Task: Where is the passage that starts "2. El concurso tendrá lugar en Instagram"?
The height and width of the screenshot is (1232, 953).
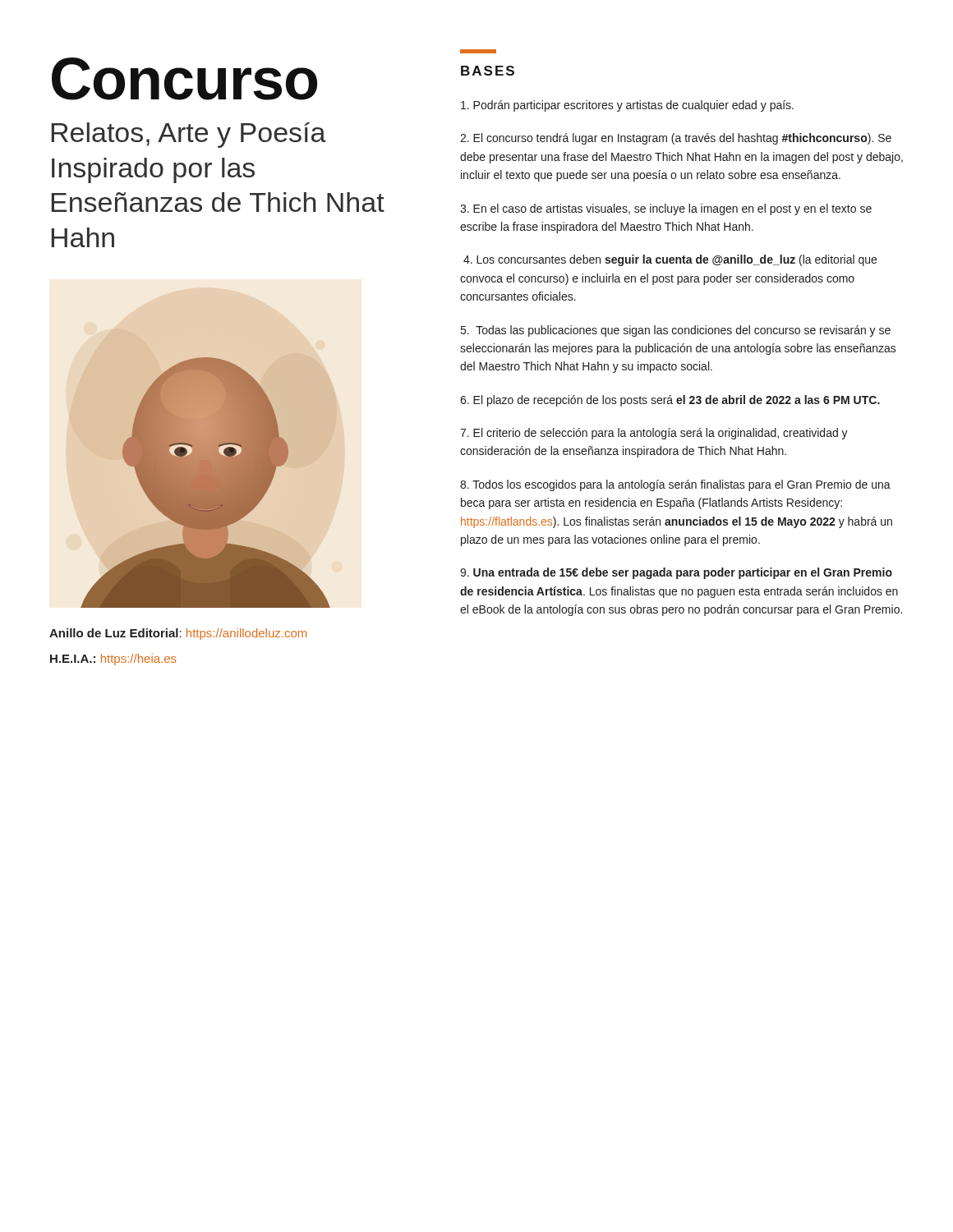Action: [682, 157]
